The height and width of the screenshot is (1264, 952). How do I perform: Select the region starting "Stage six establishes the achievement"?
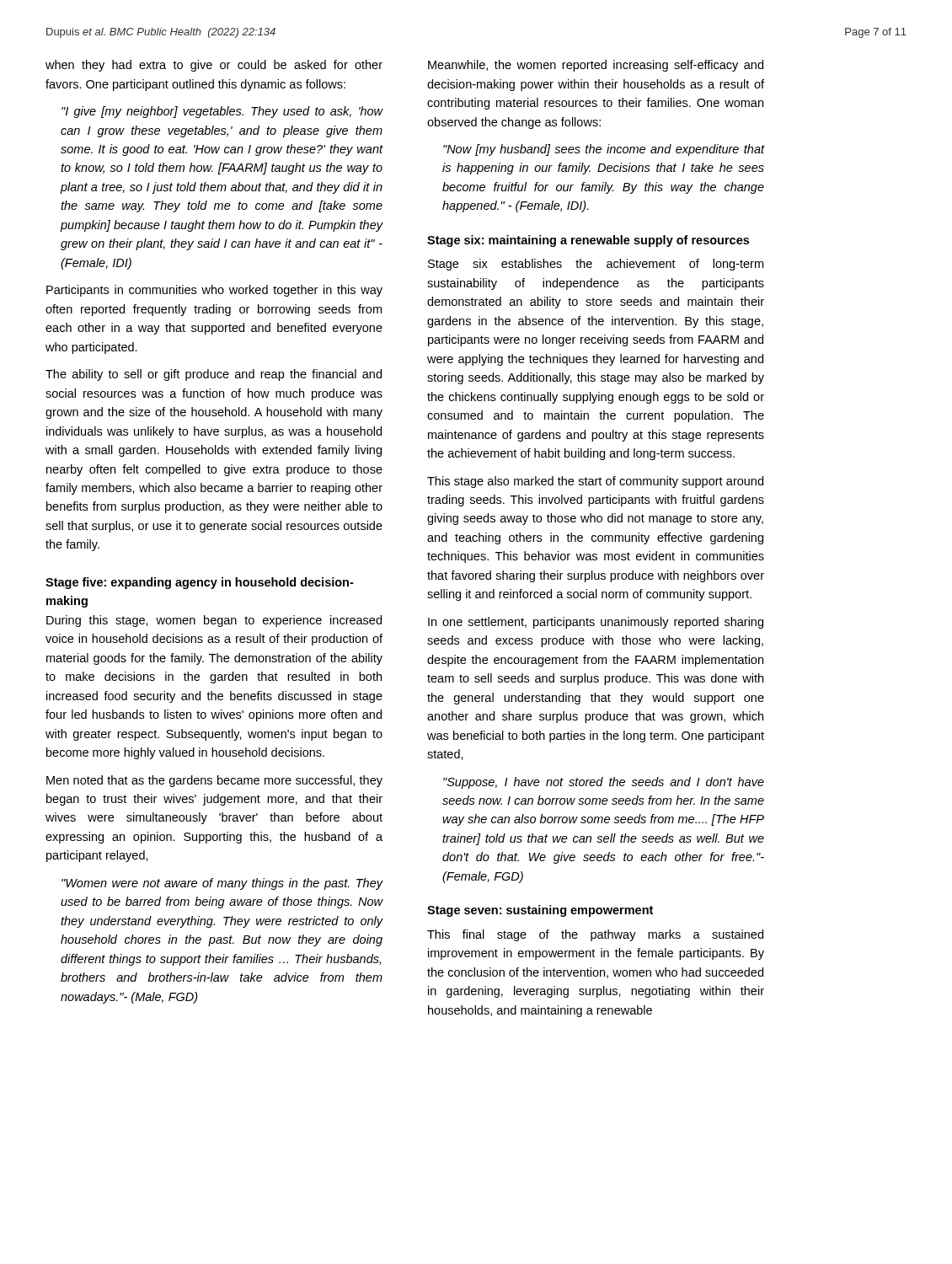(596, 359)
